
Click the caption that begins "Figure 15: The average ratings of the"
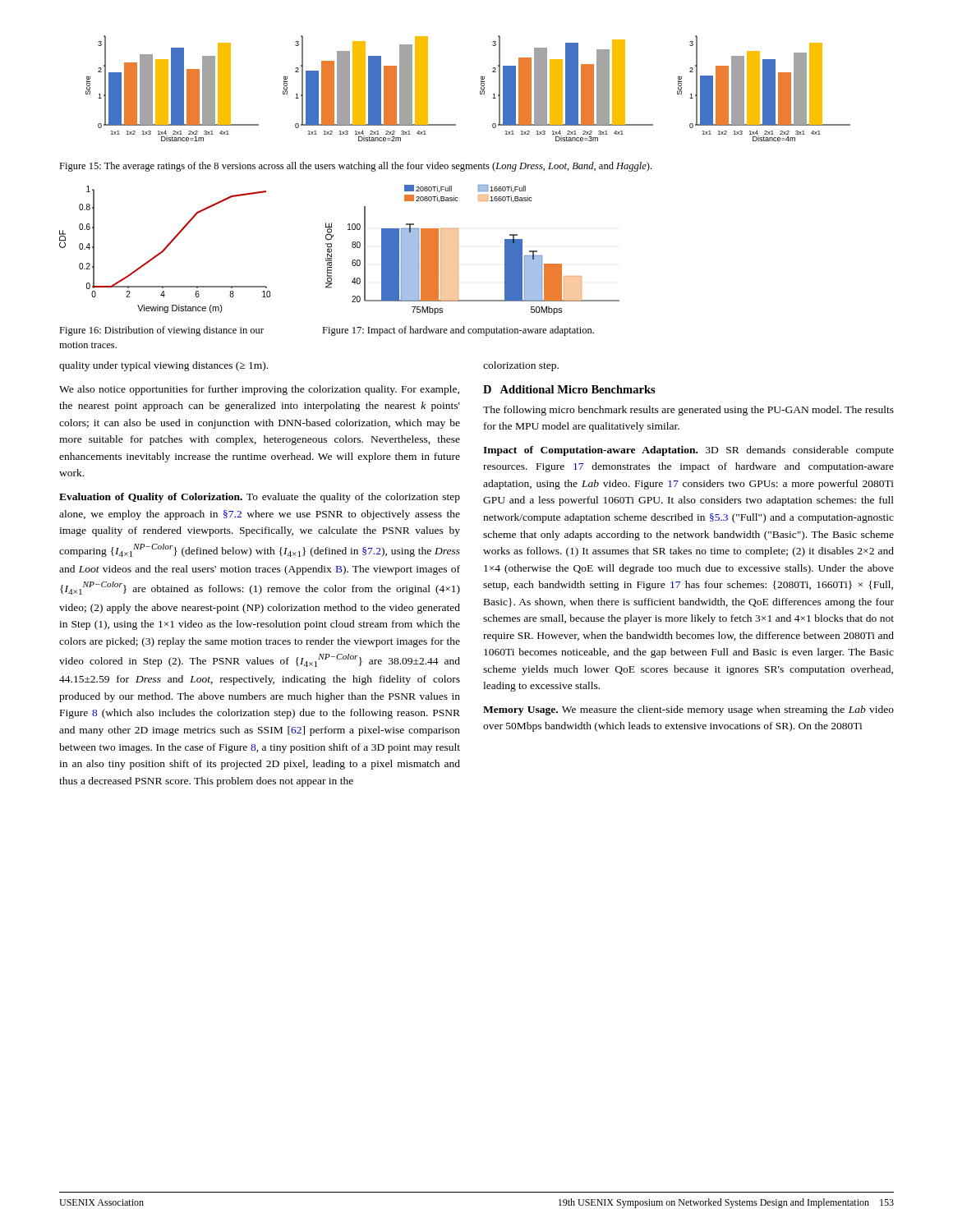(x=356, y=166)
